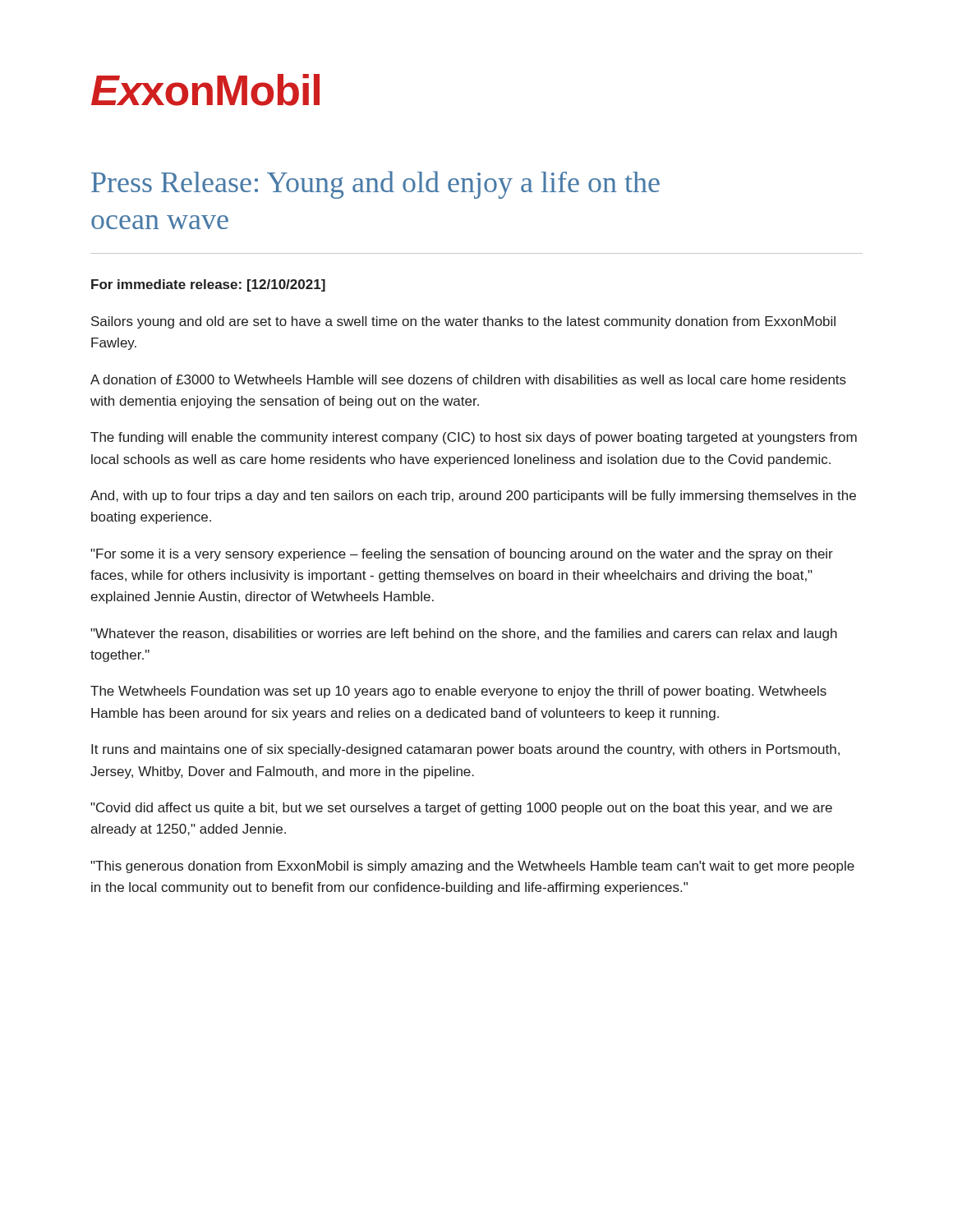Find the text block with the text ""Covid did affect us quite a bit,"
The image size is (953, 1232).
click(476, 819)
